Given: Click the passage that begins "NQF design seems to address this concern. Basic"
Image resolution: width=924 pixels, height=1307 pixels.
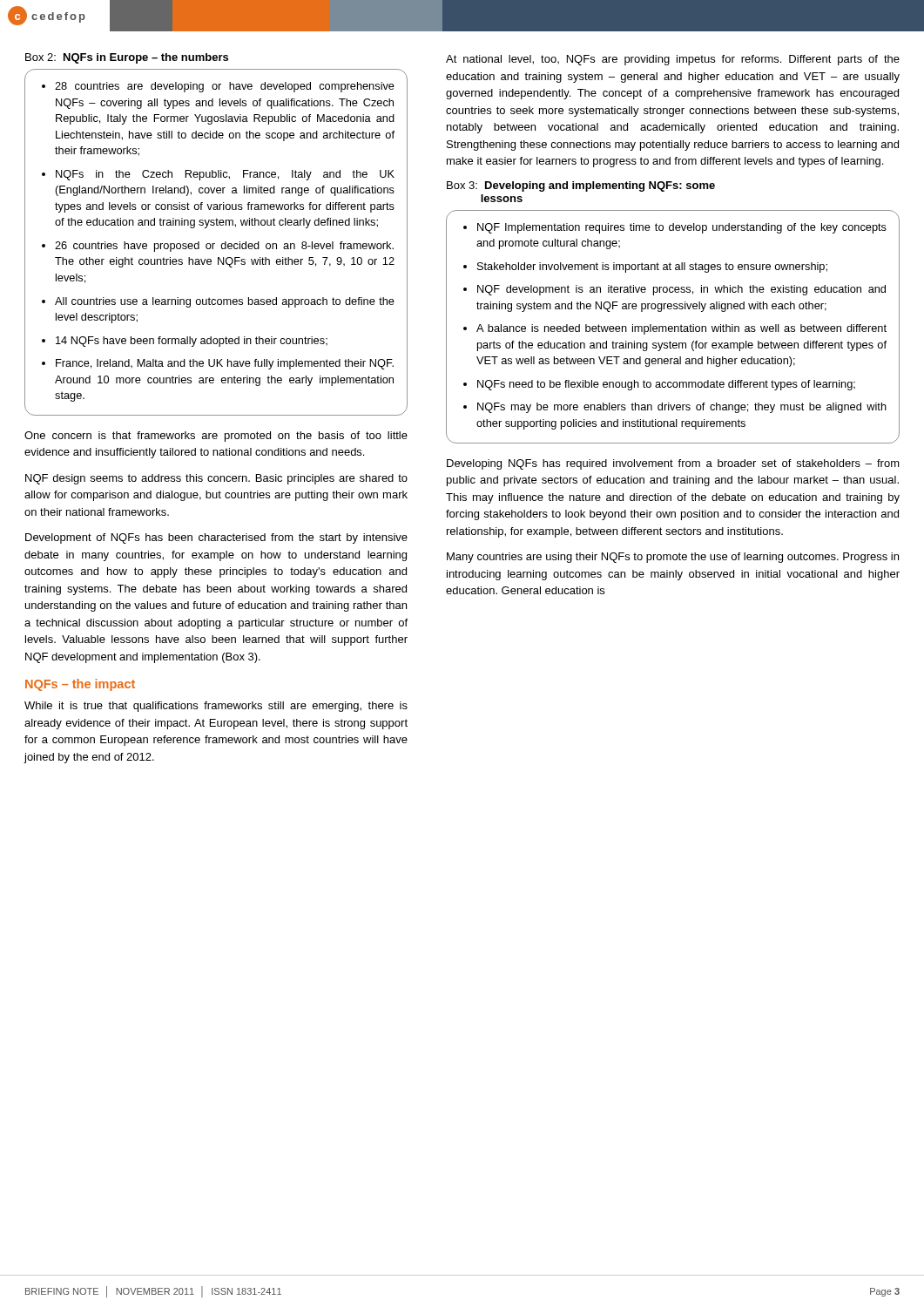Looking at the screenshot, I should coord(216,495).
